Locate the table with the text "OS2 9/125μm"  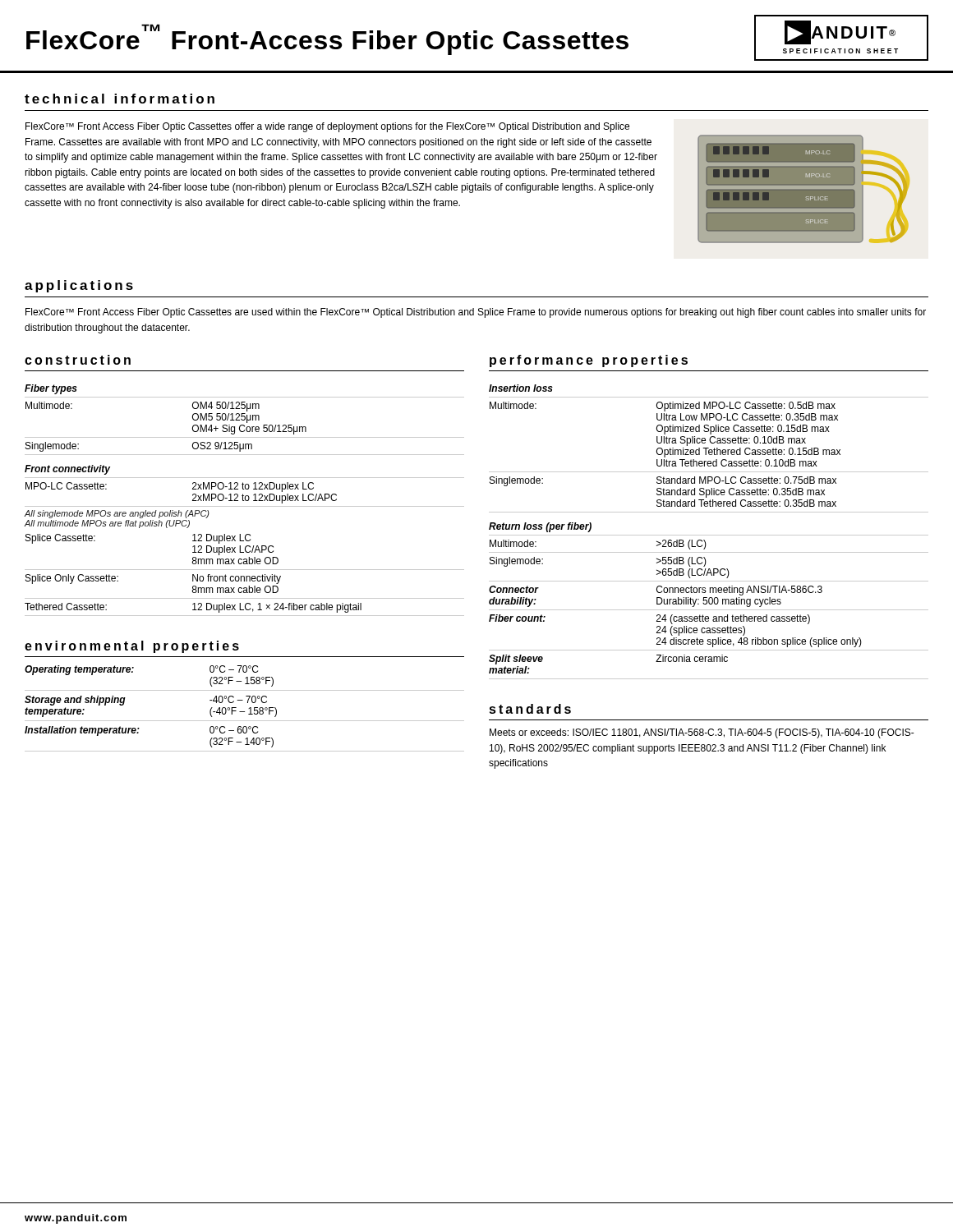244,495
